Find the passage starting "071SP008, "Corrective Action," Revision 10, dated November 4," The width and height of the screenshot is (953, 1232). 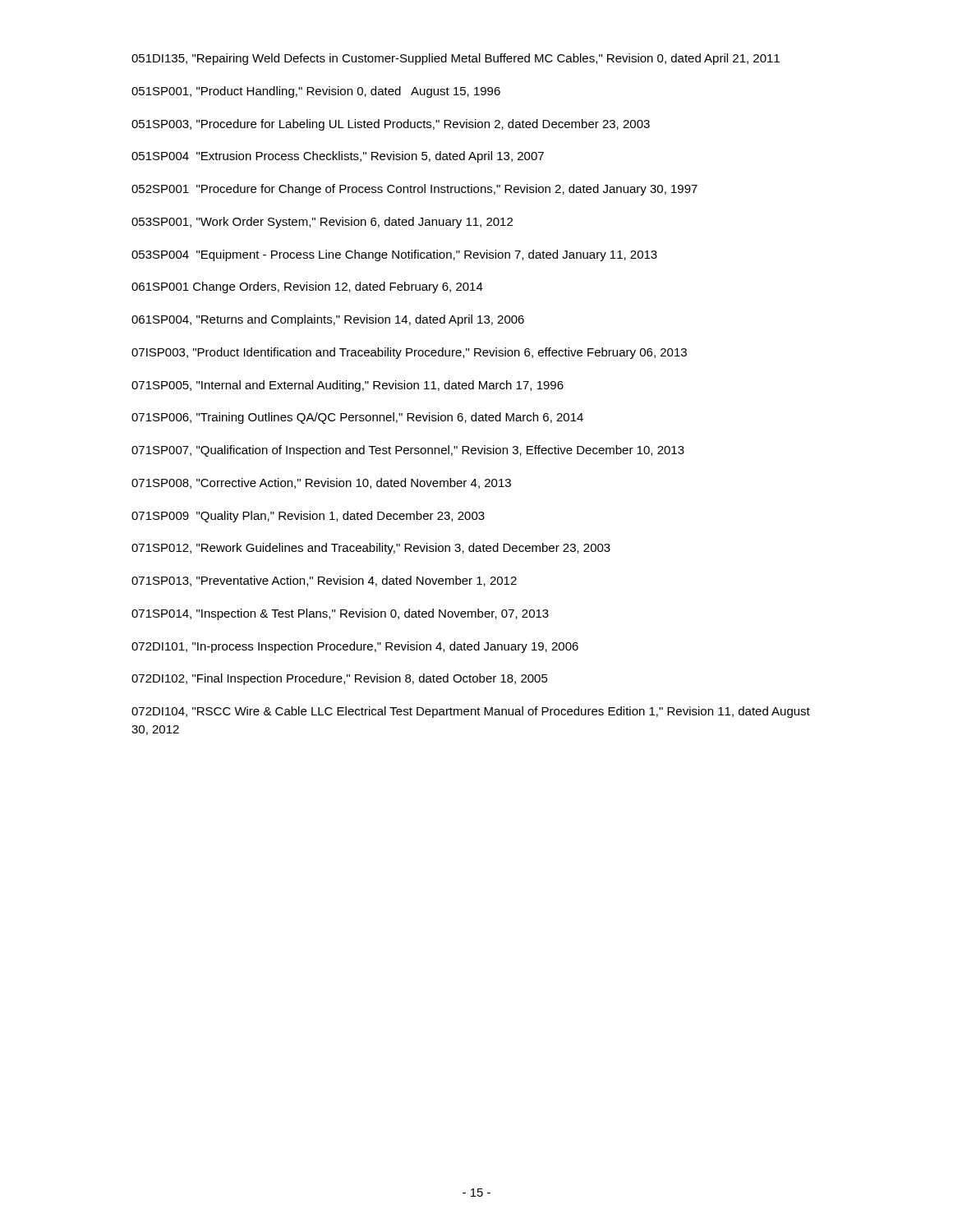321,482
